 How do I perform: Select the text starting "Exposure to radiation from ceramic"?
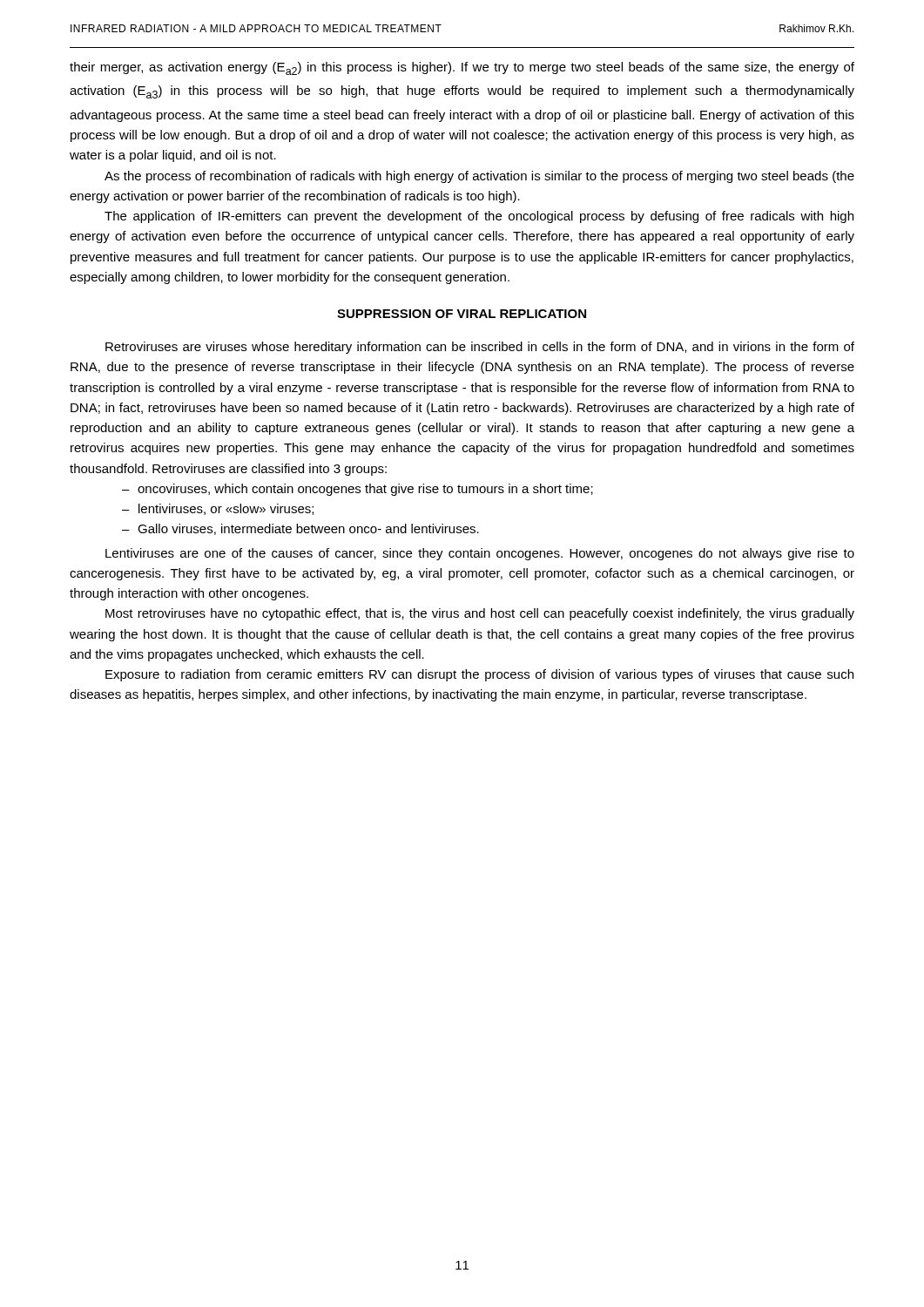462,684
